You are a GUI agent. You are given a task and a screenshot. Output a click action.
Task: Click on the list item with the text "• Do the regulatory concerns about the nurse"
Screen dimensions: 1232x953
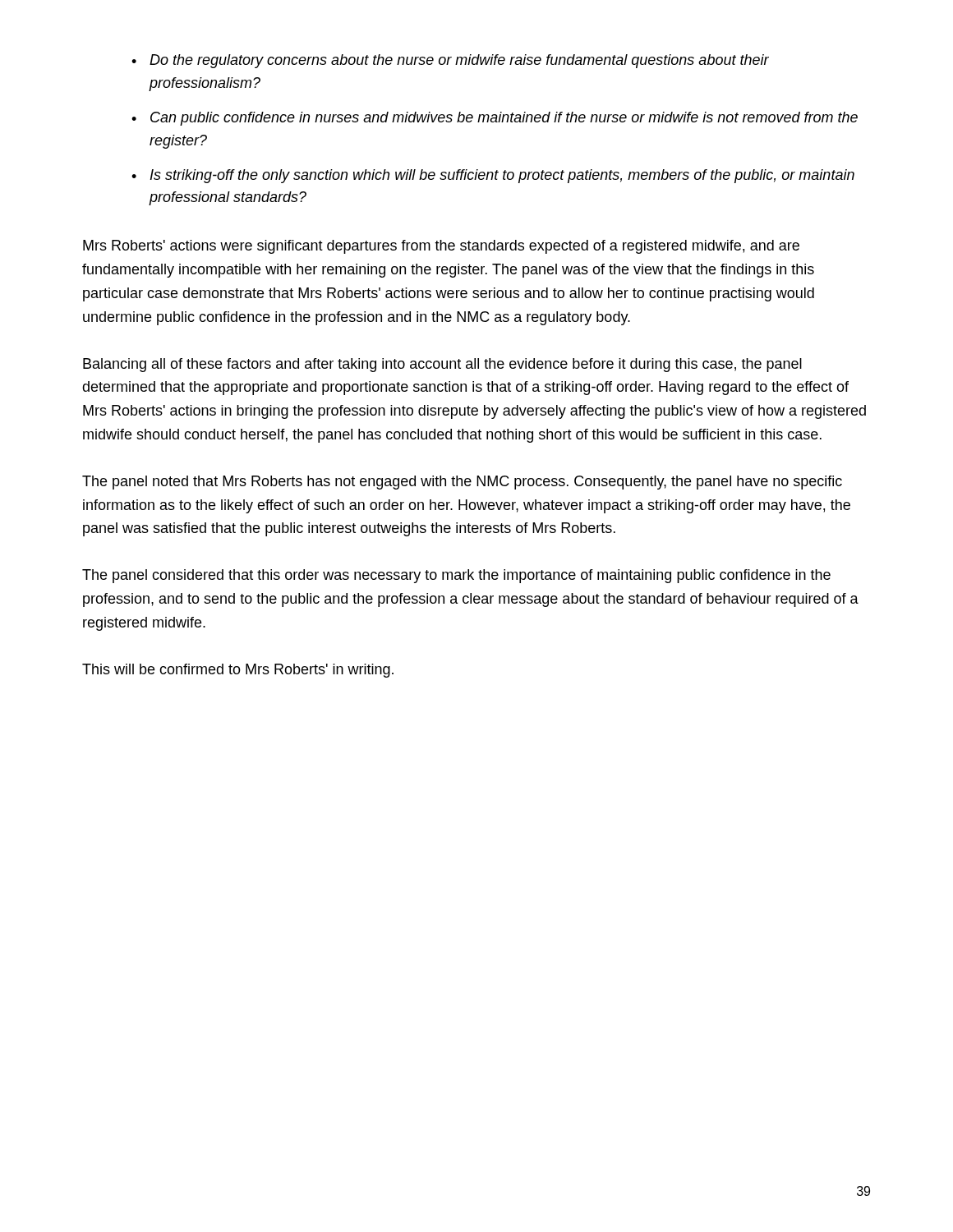tap(501, 72)
